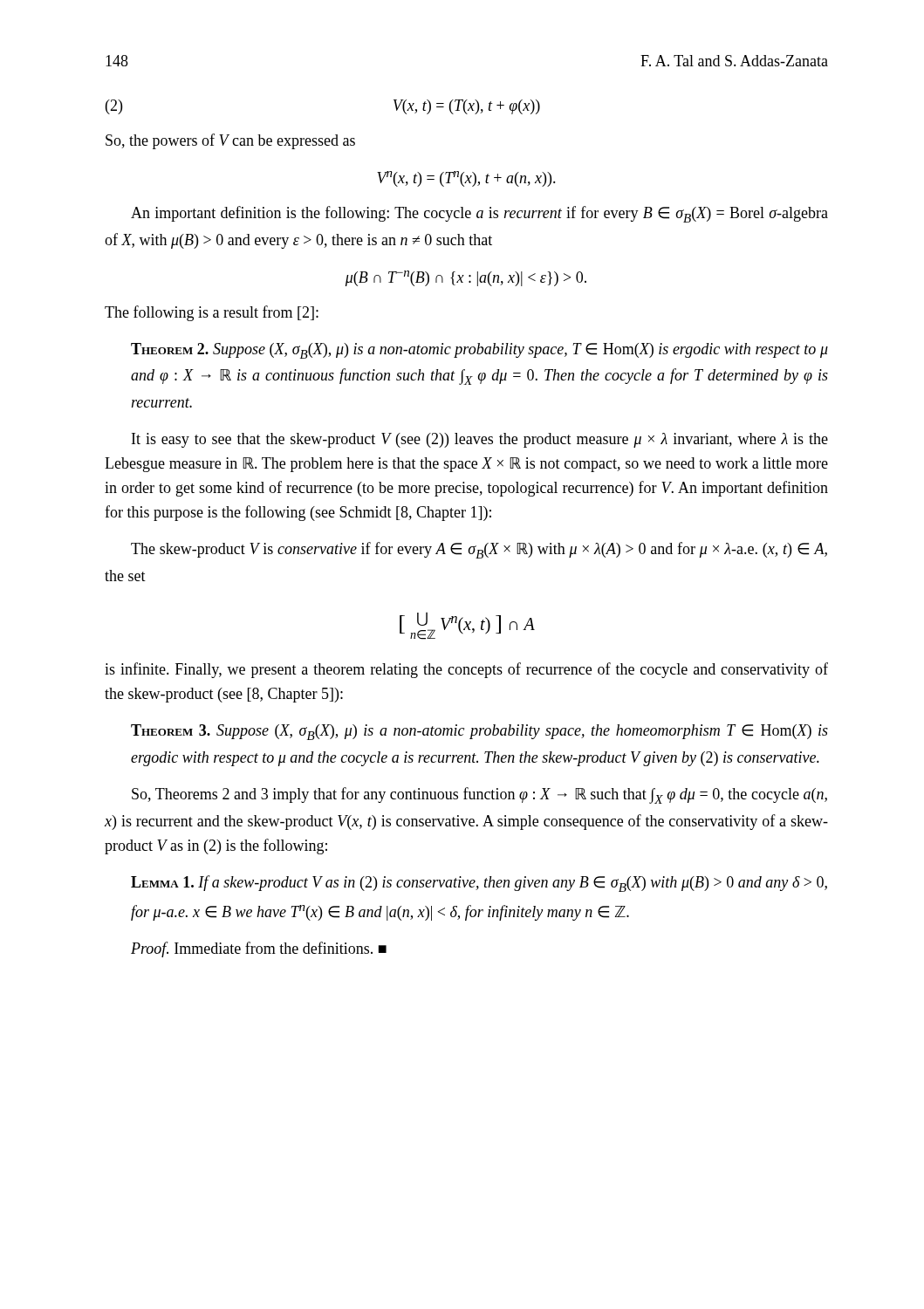Image resolution: width=924 pixels, height=1309 pixels.
Task: Navigate to the text block starting "Theorem 2. Suppose (X, σB(X),"
Action: [479, 376]
